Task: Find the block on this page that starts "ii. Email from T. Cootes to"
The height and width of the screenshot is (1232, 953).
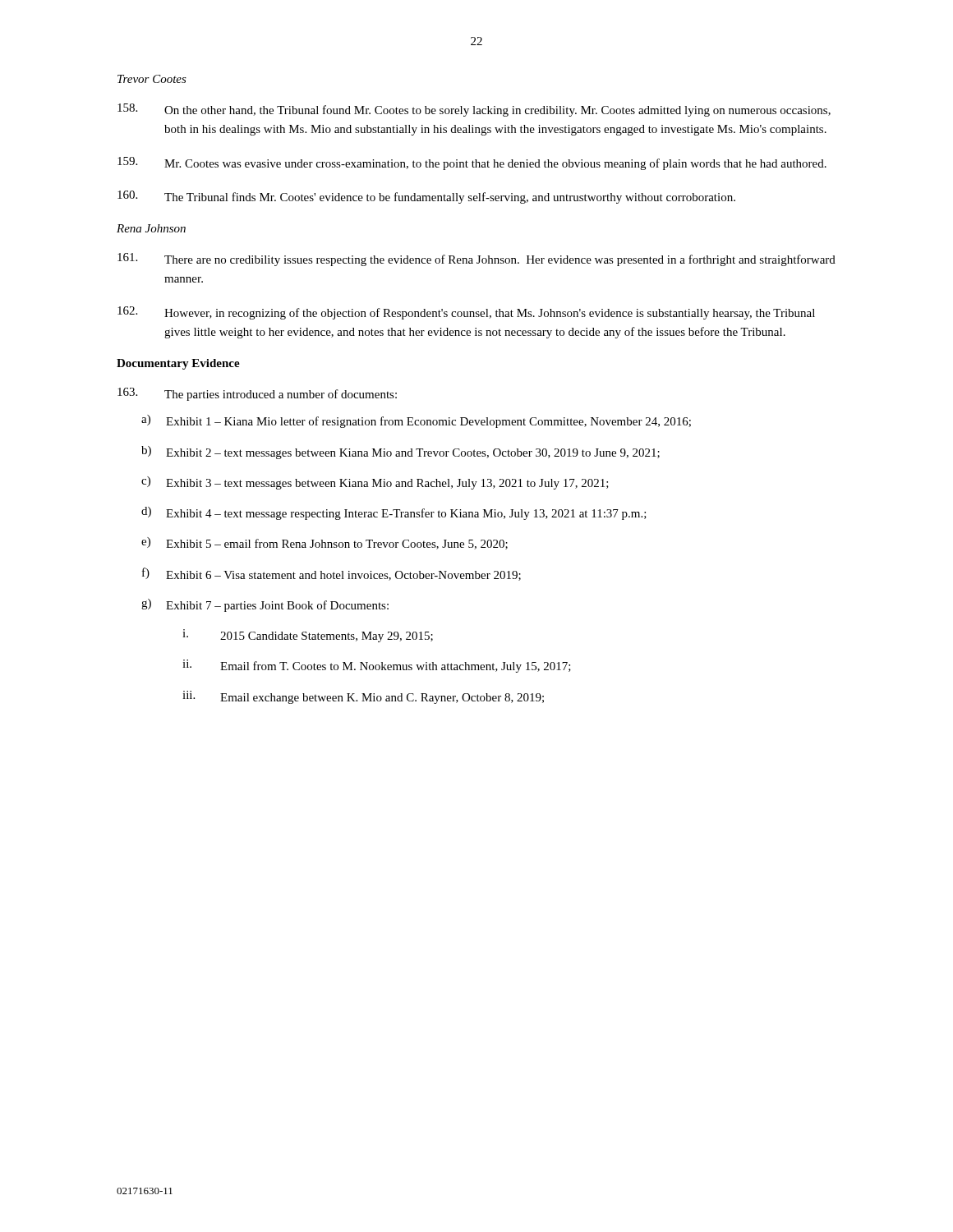Action: point(509,667)
